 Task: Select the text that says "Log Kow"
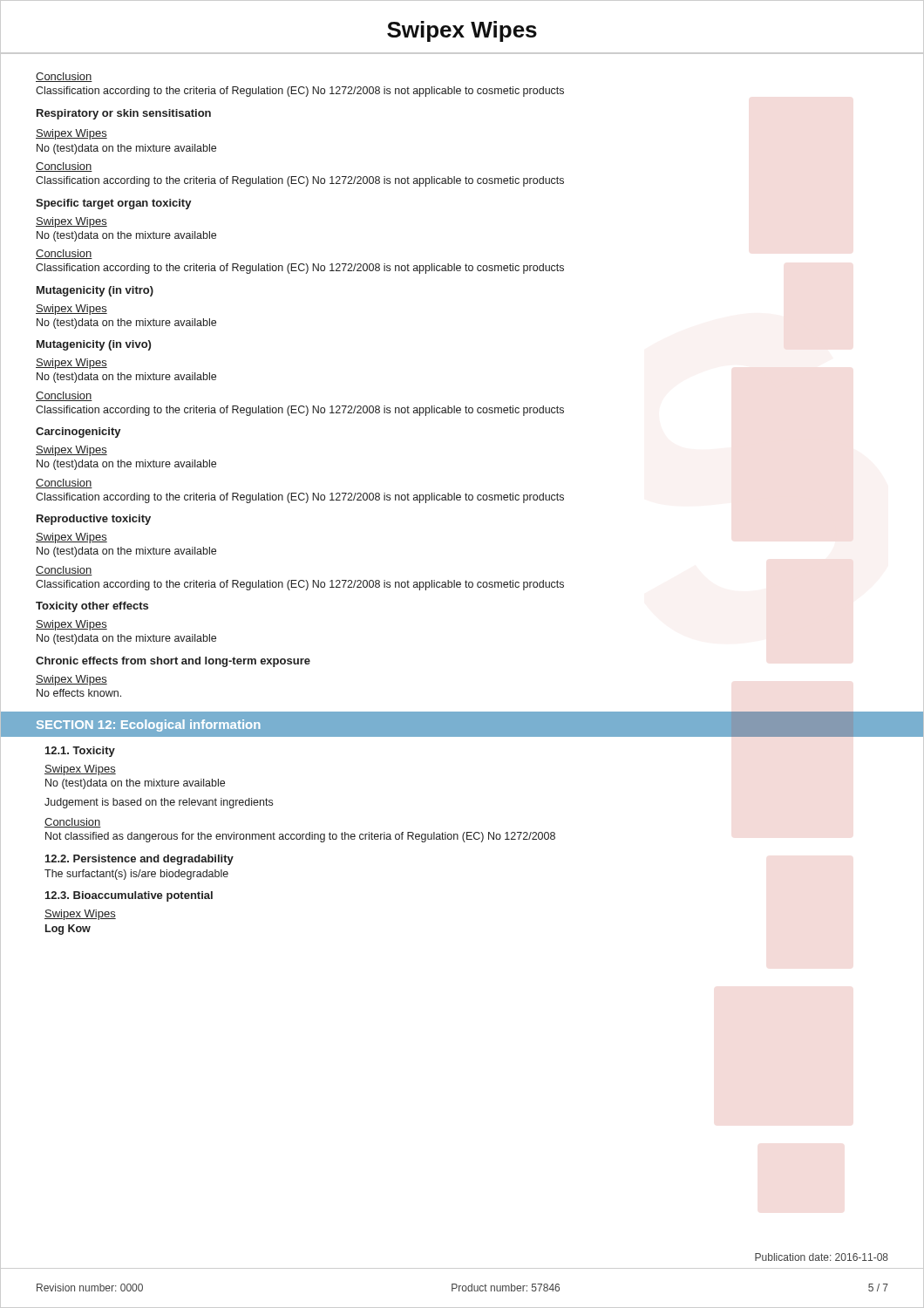pos(67,929)
